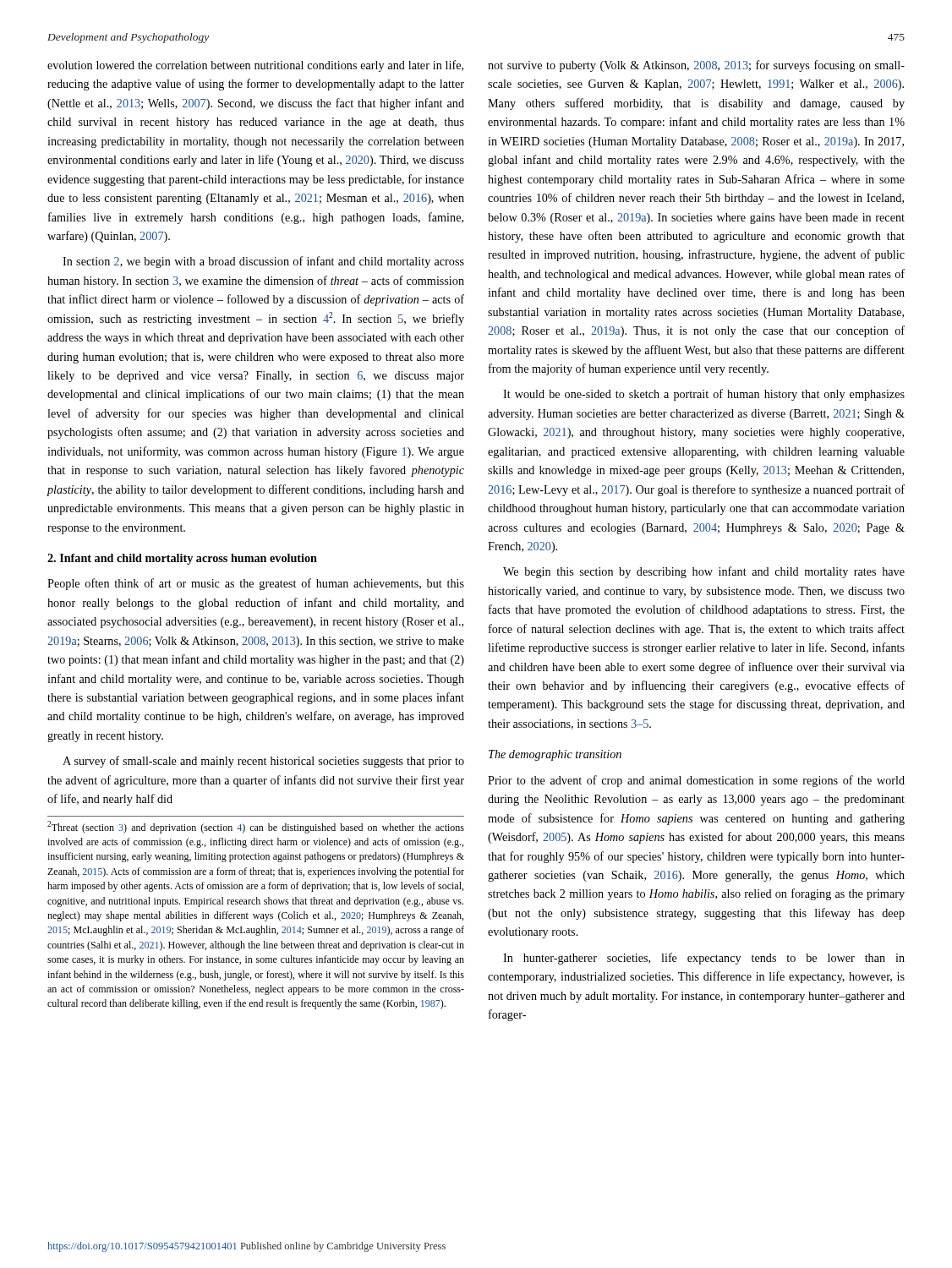
Task: Locate the block of text that opens with "In hunter-gatherer societies, life expectancy"
Action: (x=696, y=986)
